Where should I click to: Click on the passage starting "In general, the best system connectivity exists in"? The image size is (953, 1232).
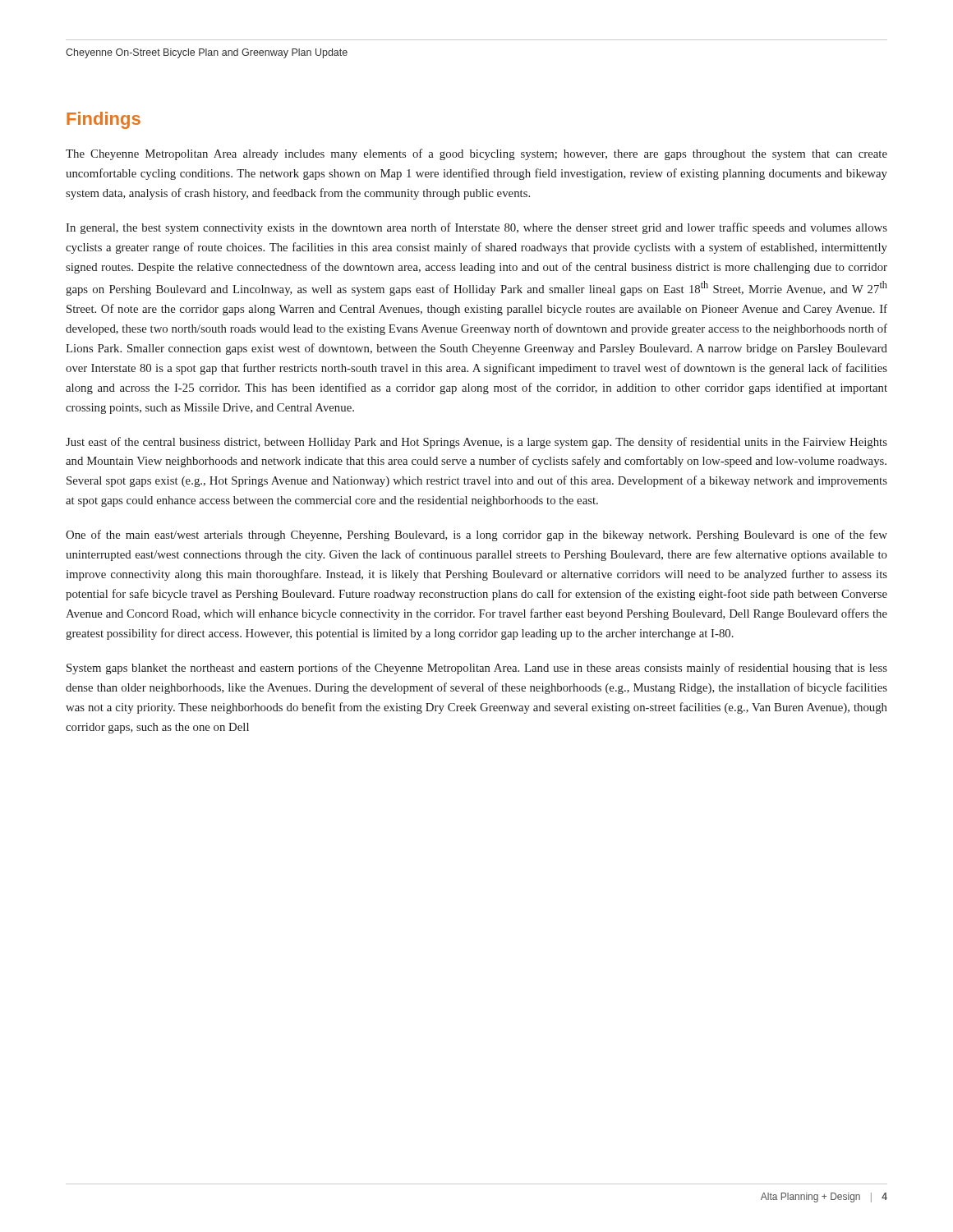click(476, 317)
